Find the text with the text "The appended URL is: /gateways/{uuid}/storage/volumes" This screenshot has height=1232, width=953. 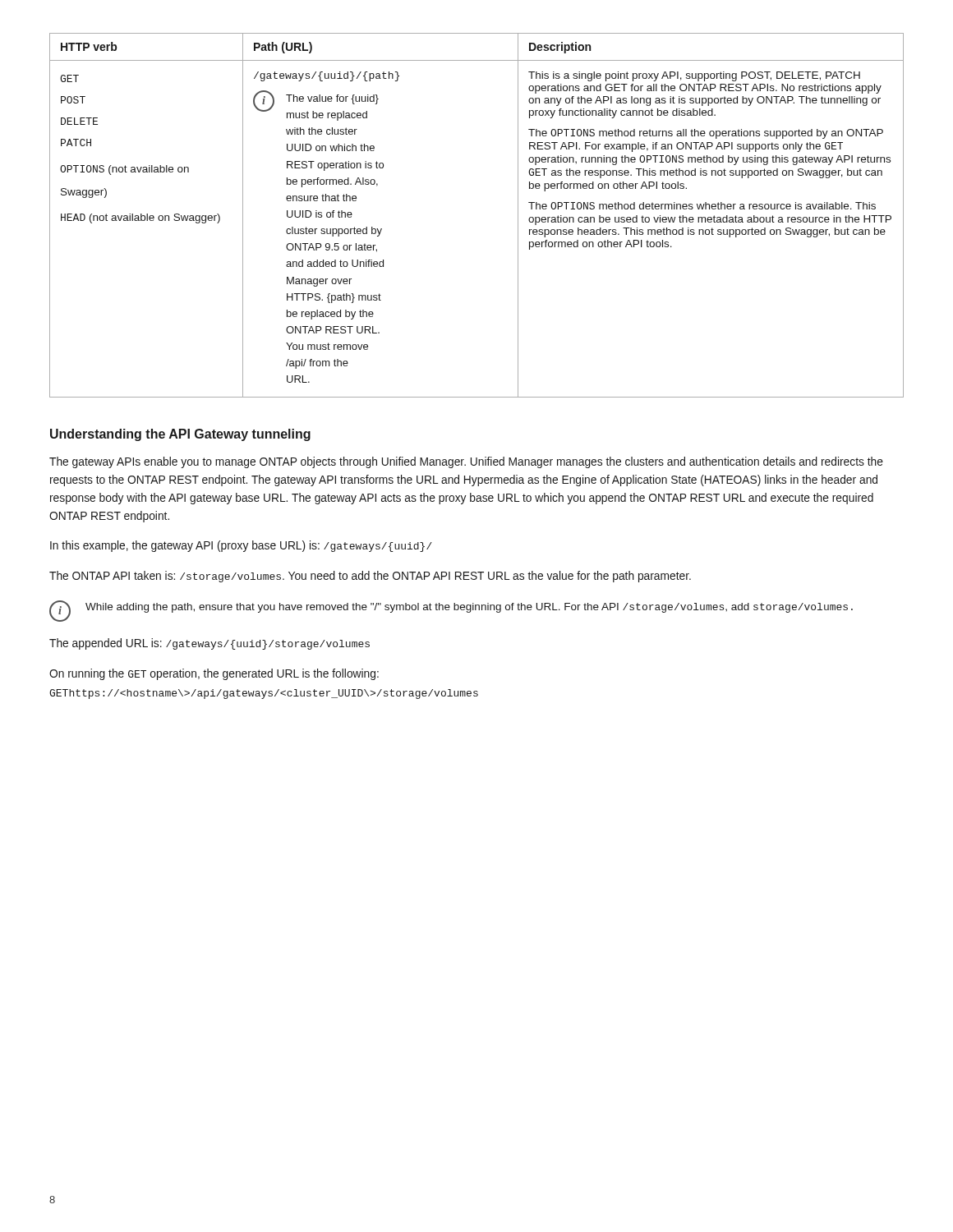tap(210, 644)
